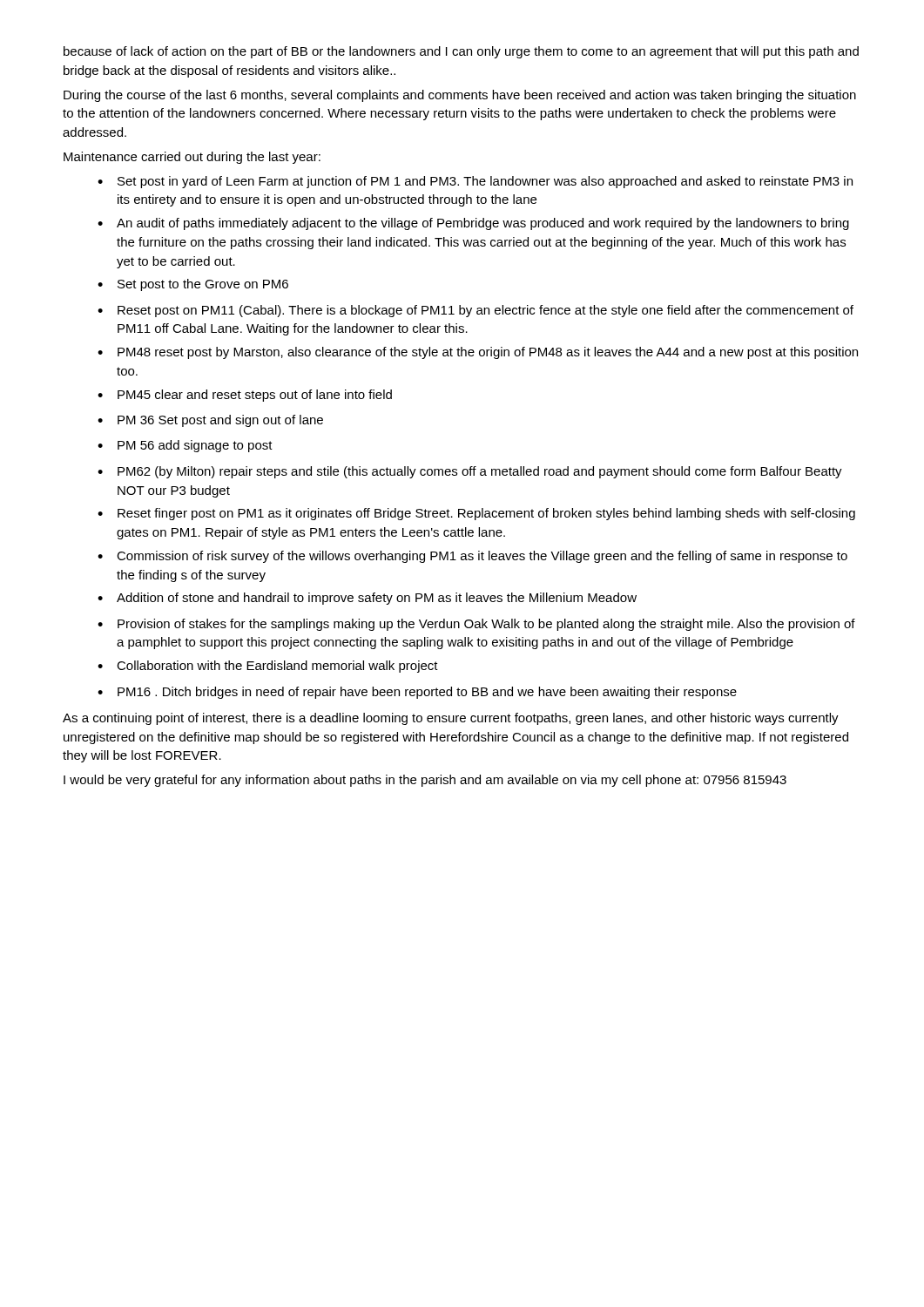Point to the block beginning "• An audit"
Viewport: 924px width, 1307px height.
pyautogui.click(x=479, y=242)
